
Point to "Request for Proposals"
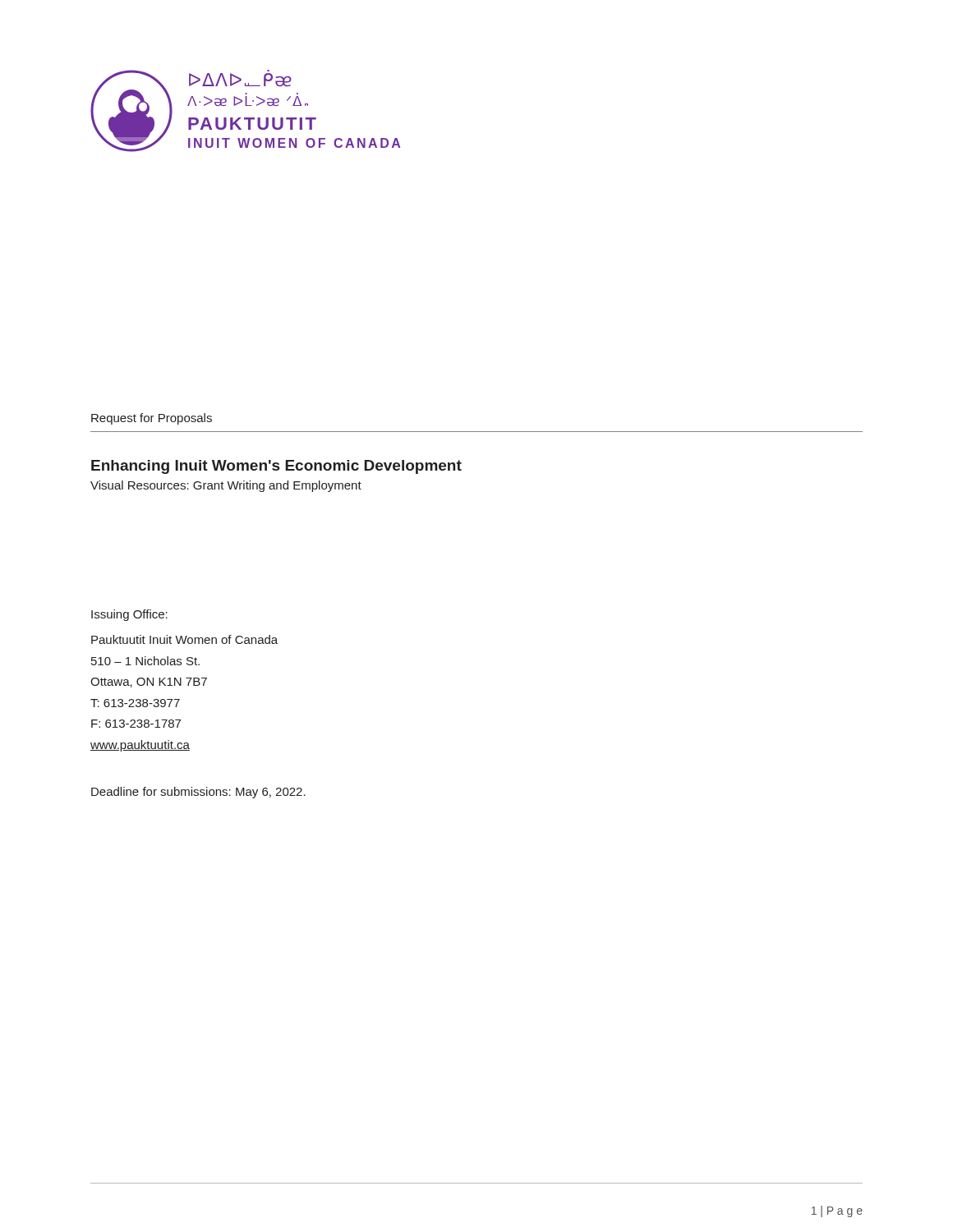pyautogui.click(x=151, y=418)
